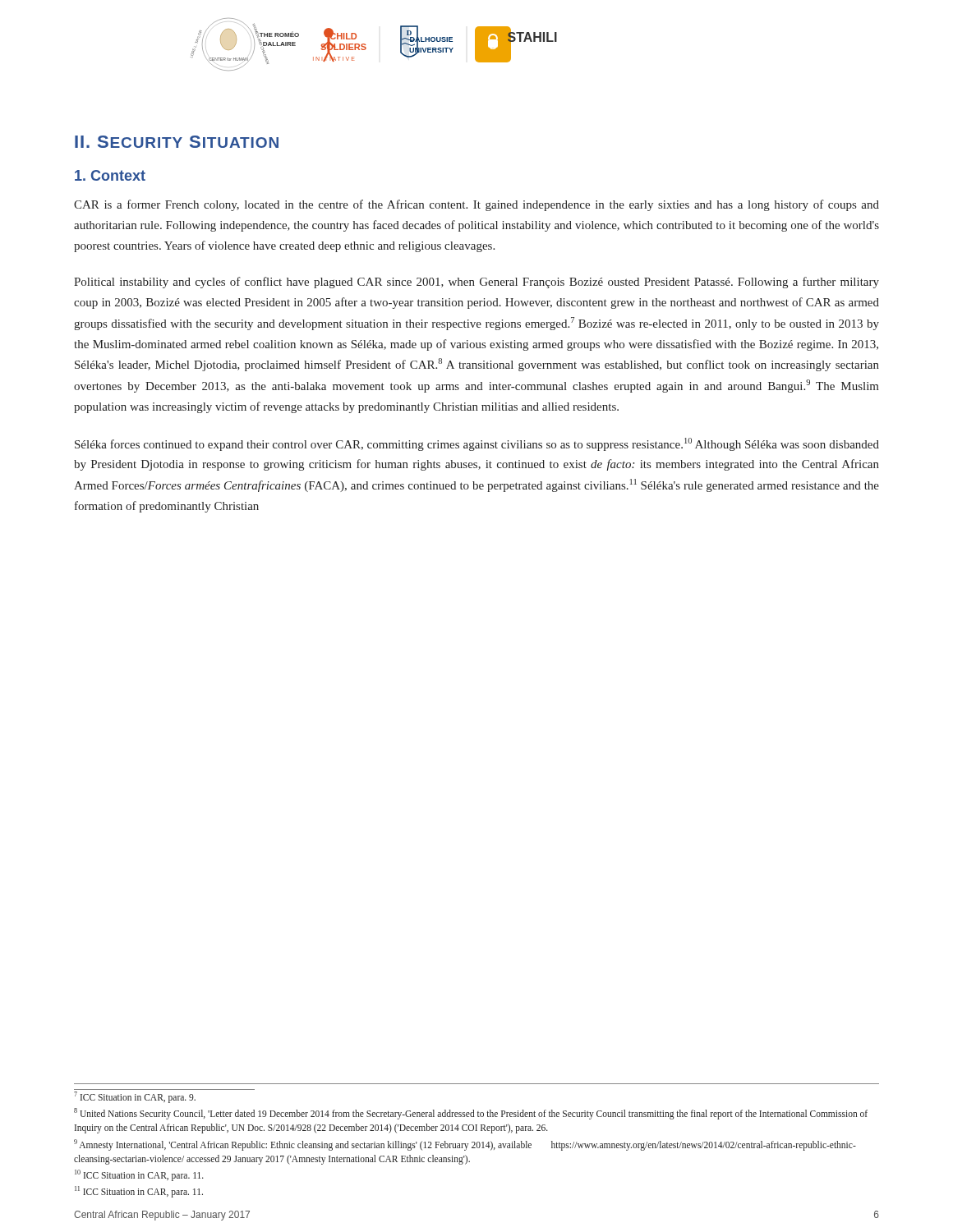Click a logo
This screenshot has height=1232, width=953.
click(476, 44)
